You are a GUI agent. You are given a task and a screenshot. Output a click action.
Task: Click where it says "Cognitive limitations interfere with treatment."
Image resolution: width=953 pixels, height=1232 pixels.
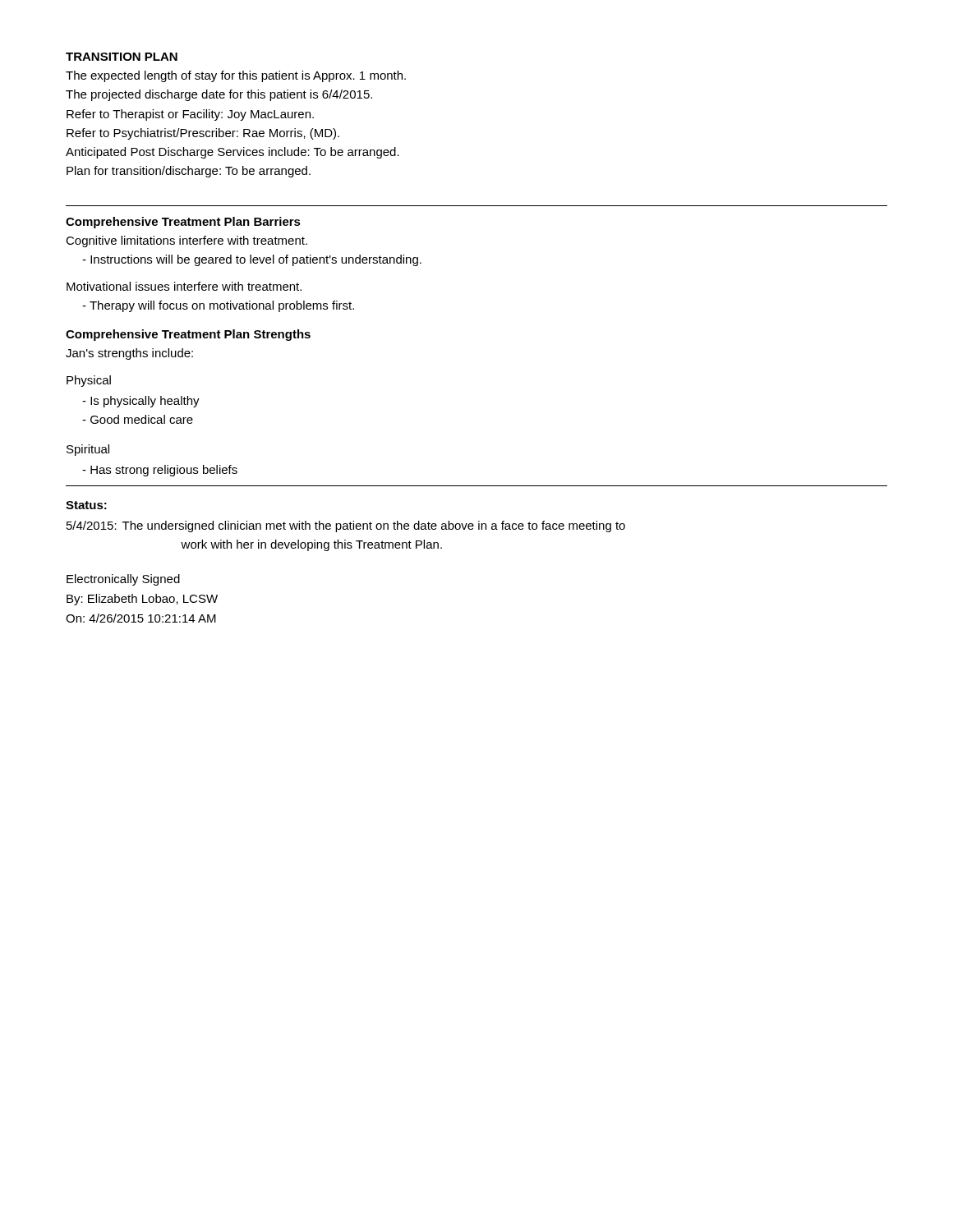tap(187, 240)
